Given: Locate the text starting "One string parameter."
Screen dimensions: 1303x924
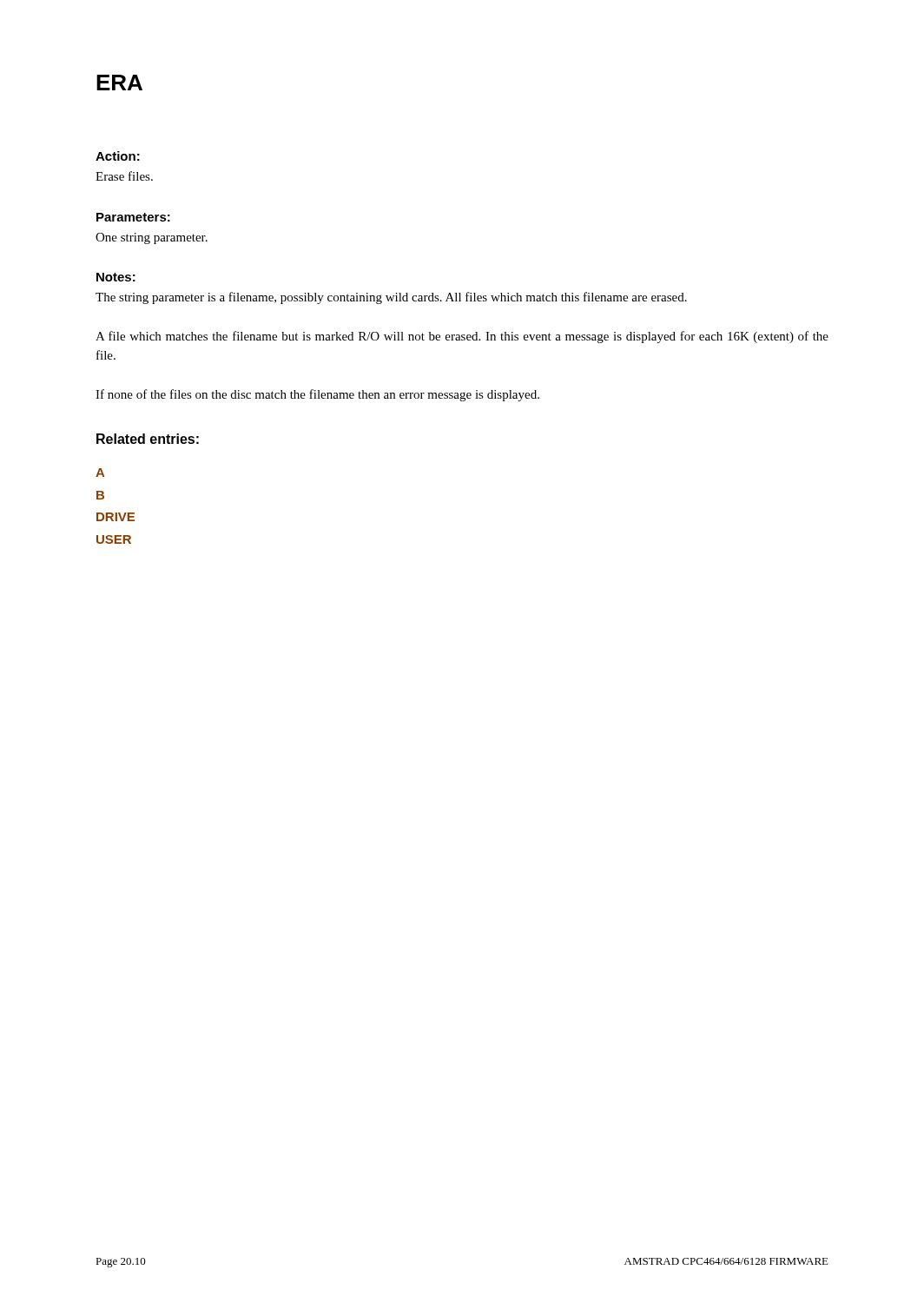Looking at the screenshot, I should (x=152, y=238).
